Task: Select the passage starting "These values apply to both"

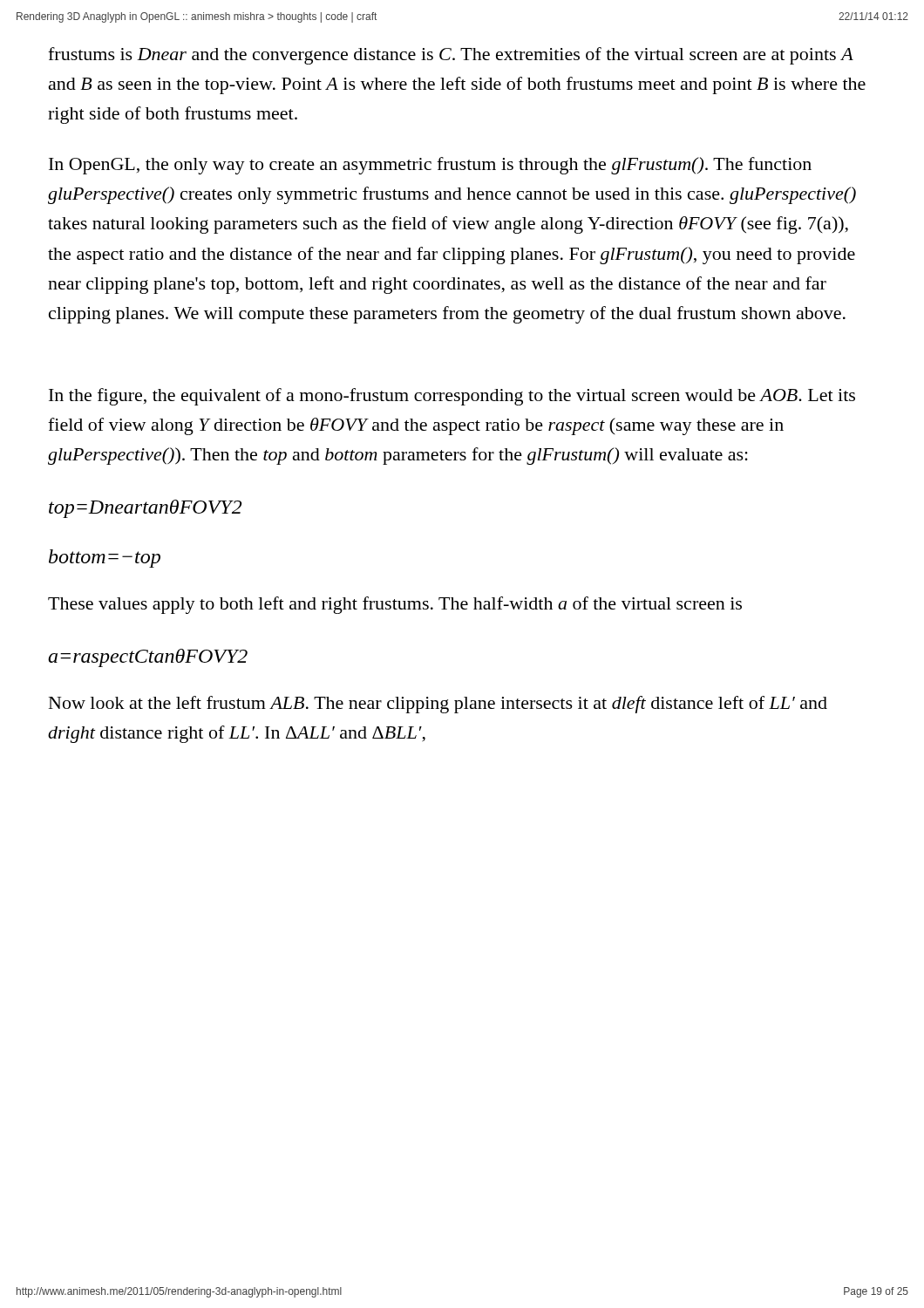Action: 395,603
